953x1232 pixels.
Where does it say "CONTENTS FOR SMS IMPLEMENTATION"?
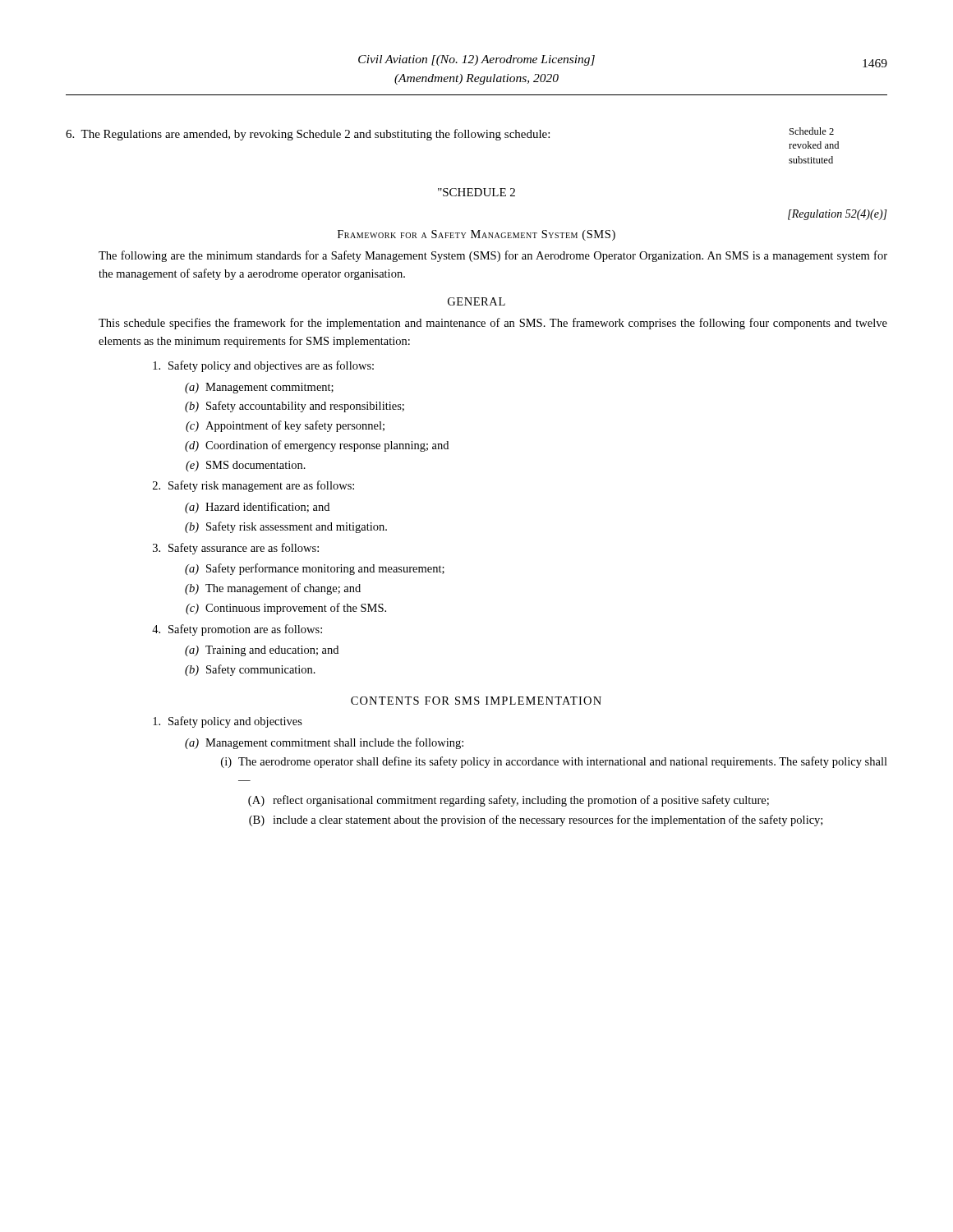click(476, 700)
